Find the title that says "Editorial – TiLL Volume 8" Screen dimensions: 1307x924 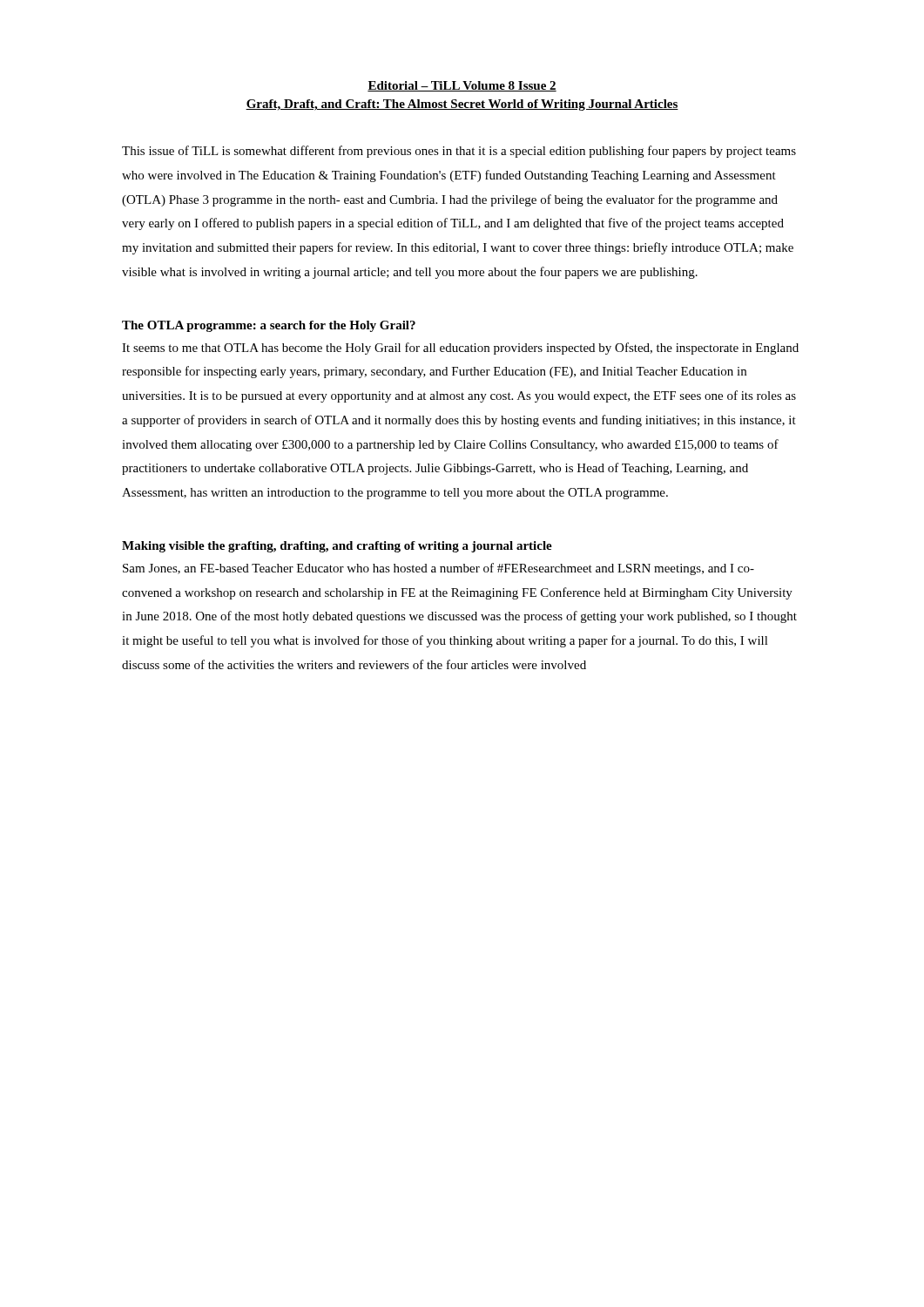coord(462,85)
